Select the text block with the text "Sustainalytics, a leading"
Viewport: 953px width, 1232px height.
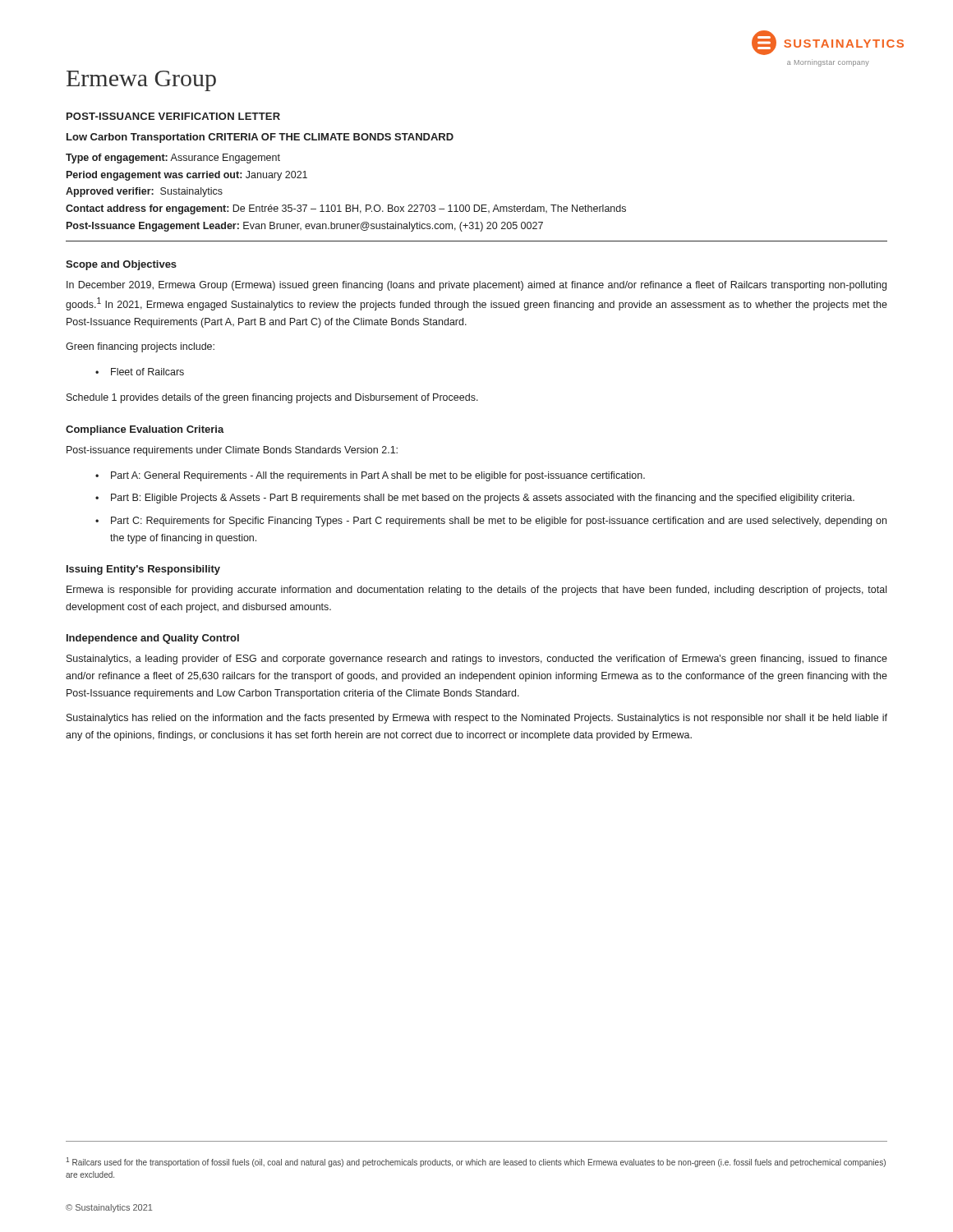[x=476, y=676]
